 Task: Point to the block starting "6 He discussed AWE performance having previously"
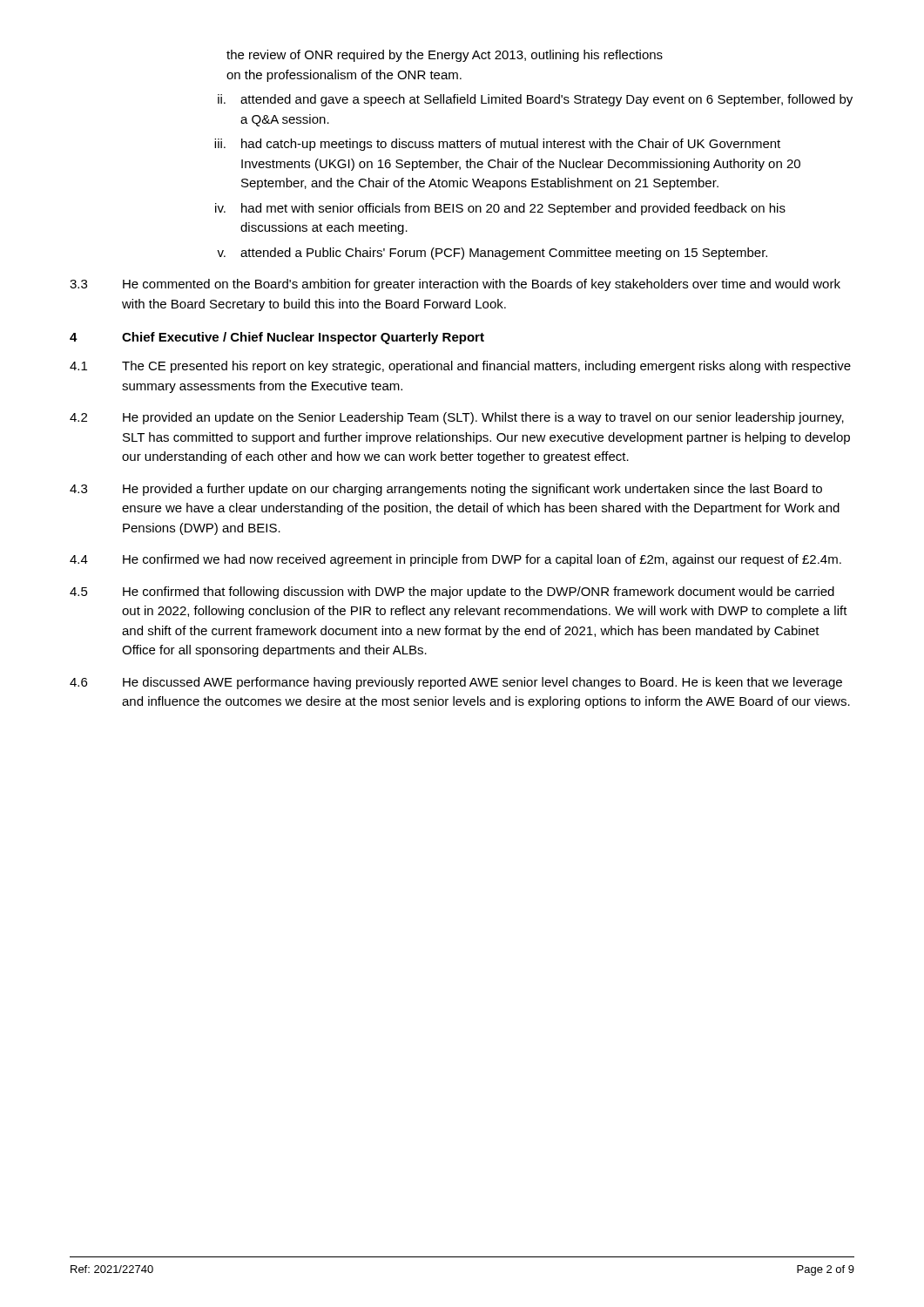pos(462,692)
